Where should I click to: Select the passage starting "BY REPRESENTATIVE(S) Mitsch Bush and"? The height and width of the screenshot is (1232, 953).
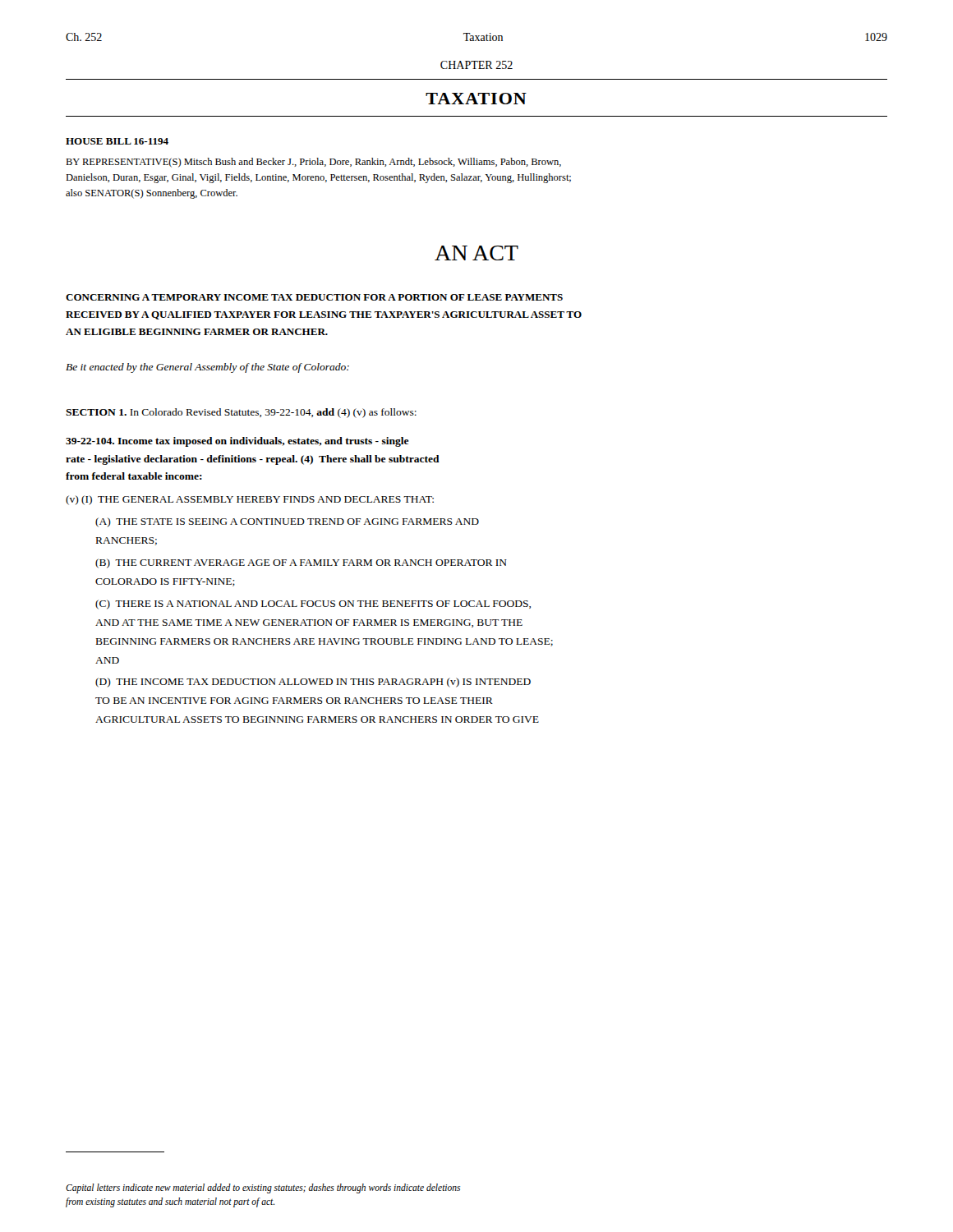(x=319, y=177)
